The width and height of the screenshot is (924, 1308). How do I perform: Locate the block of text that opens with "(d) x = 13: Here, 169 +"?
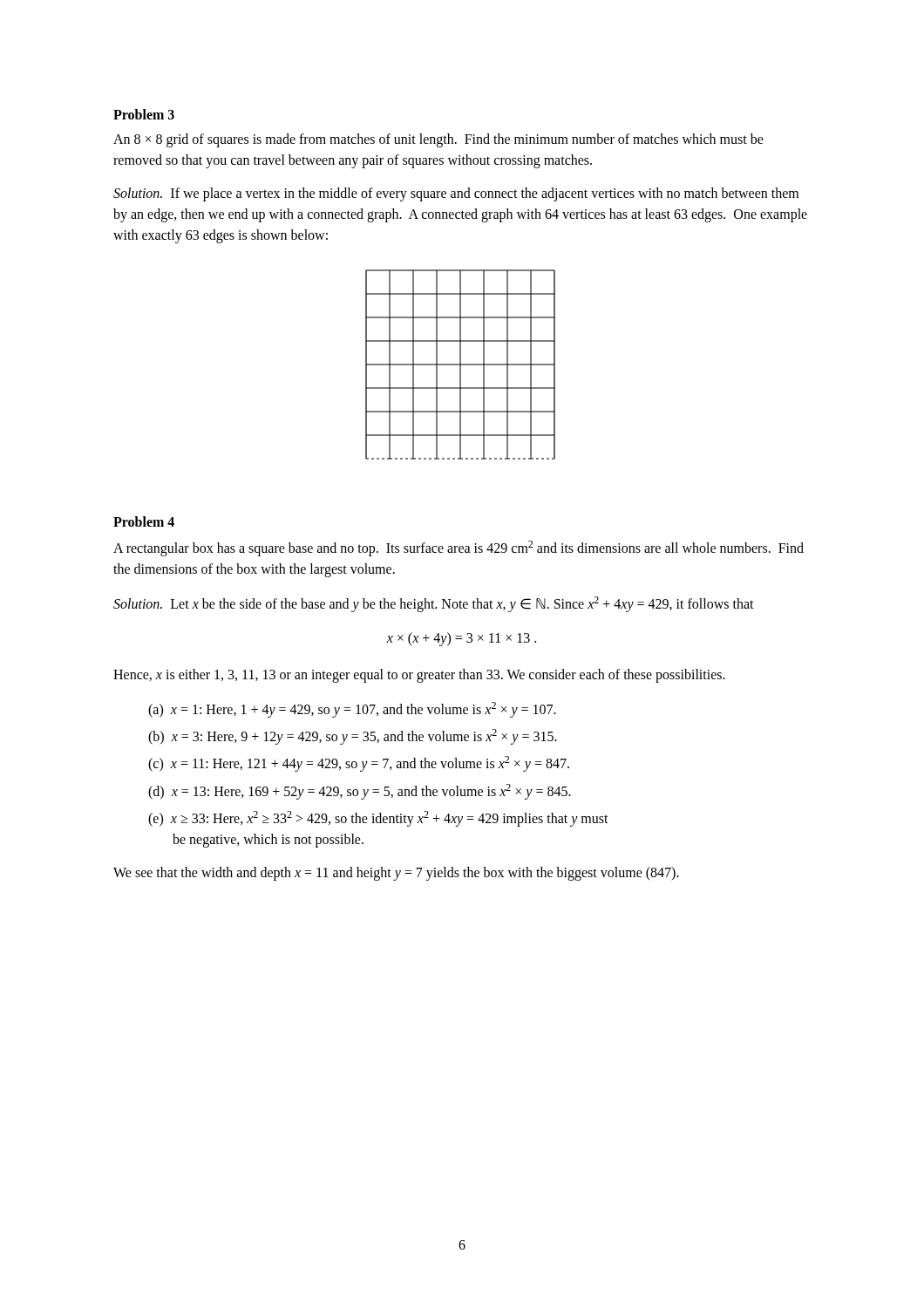point(360,790)
